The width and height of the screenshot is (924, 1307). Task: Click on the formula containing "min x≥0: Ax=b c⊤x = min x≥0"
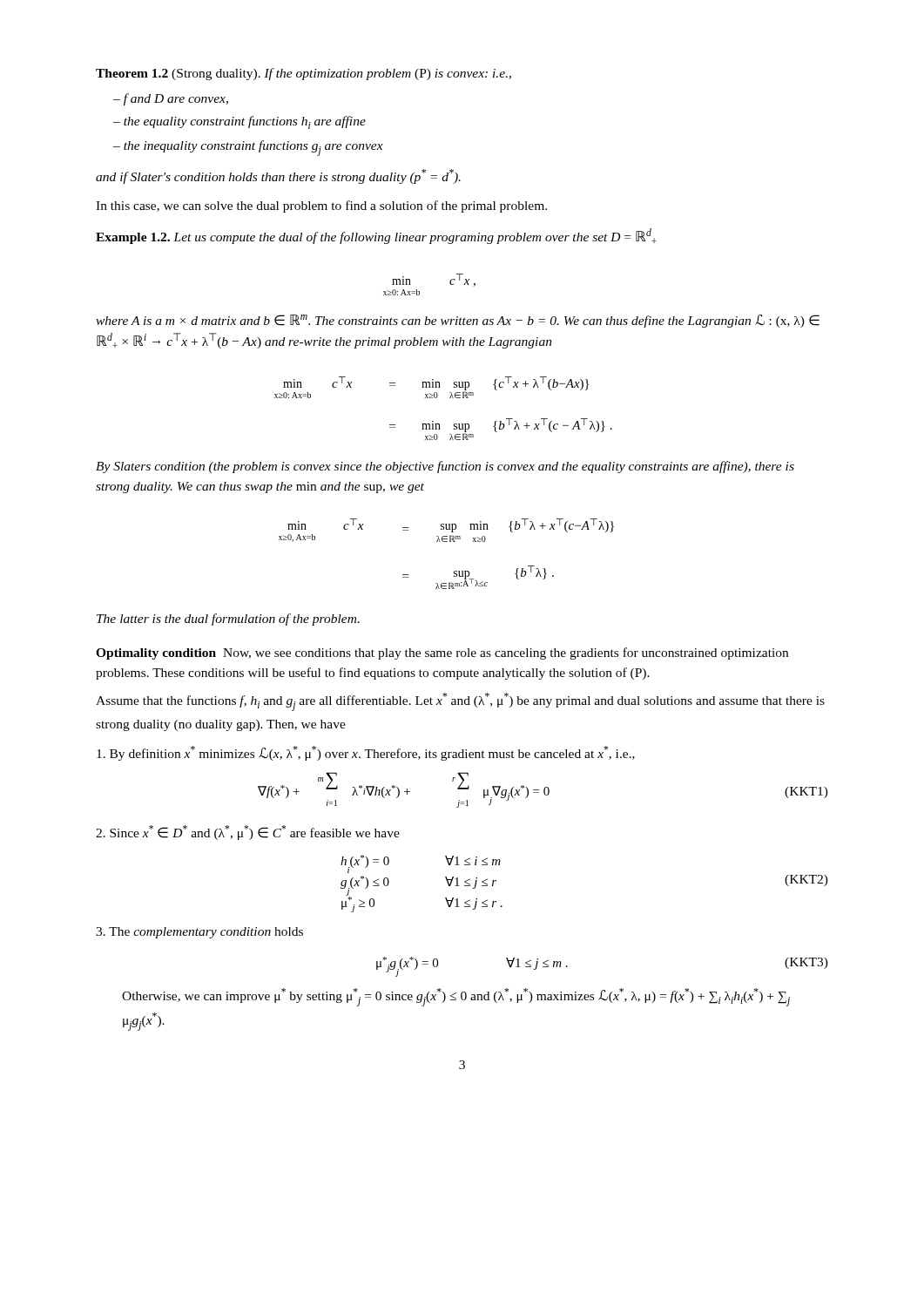[462, 405]
